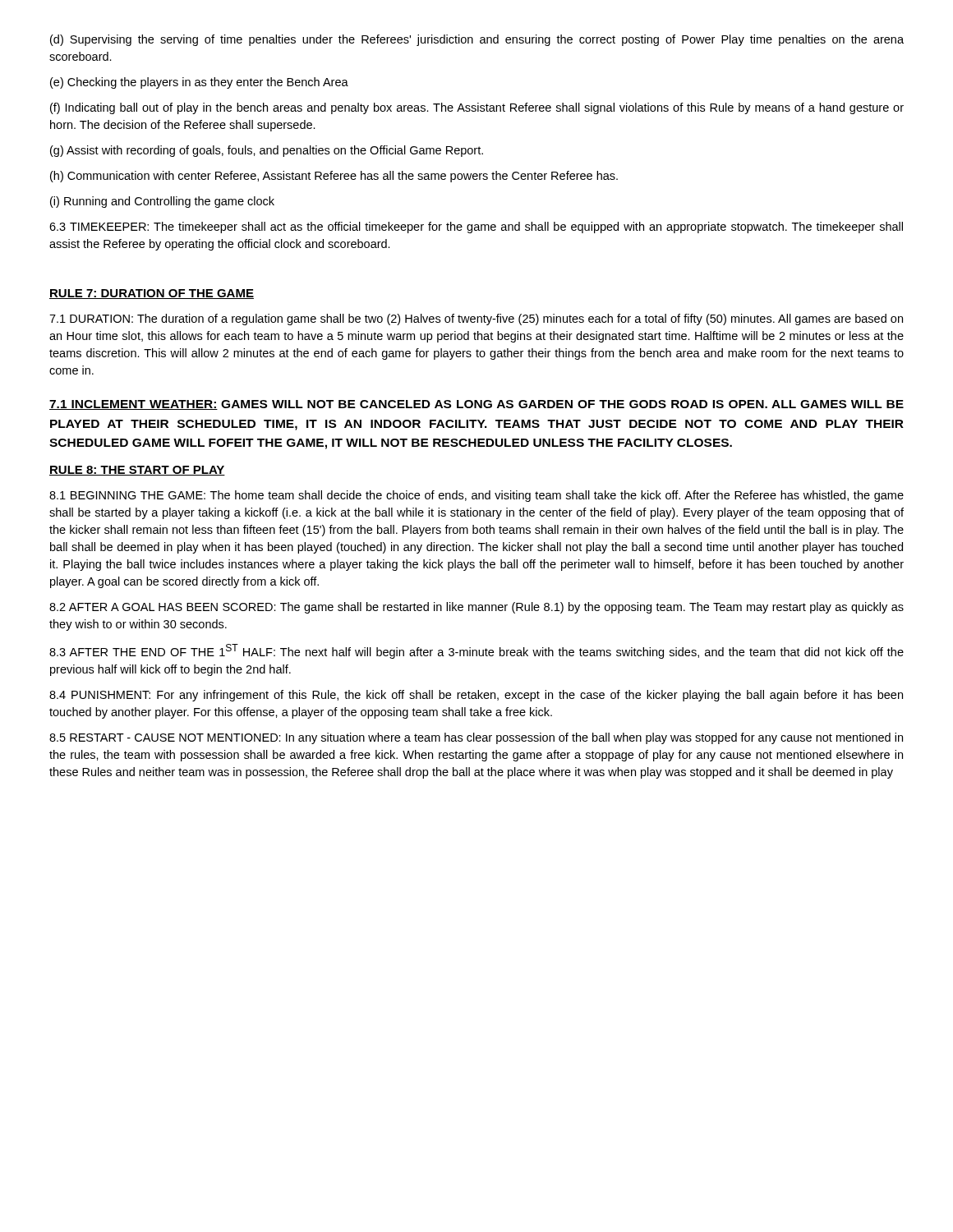
Task: Click the passage that begins "5 RESTART - CAUSE NOT"
Action: tap(476, 755)
